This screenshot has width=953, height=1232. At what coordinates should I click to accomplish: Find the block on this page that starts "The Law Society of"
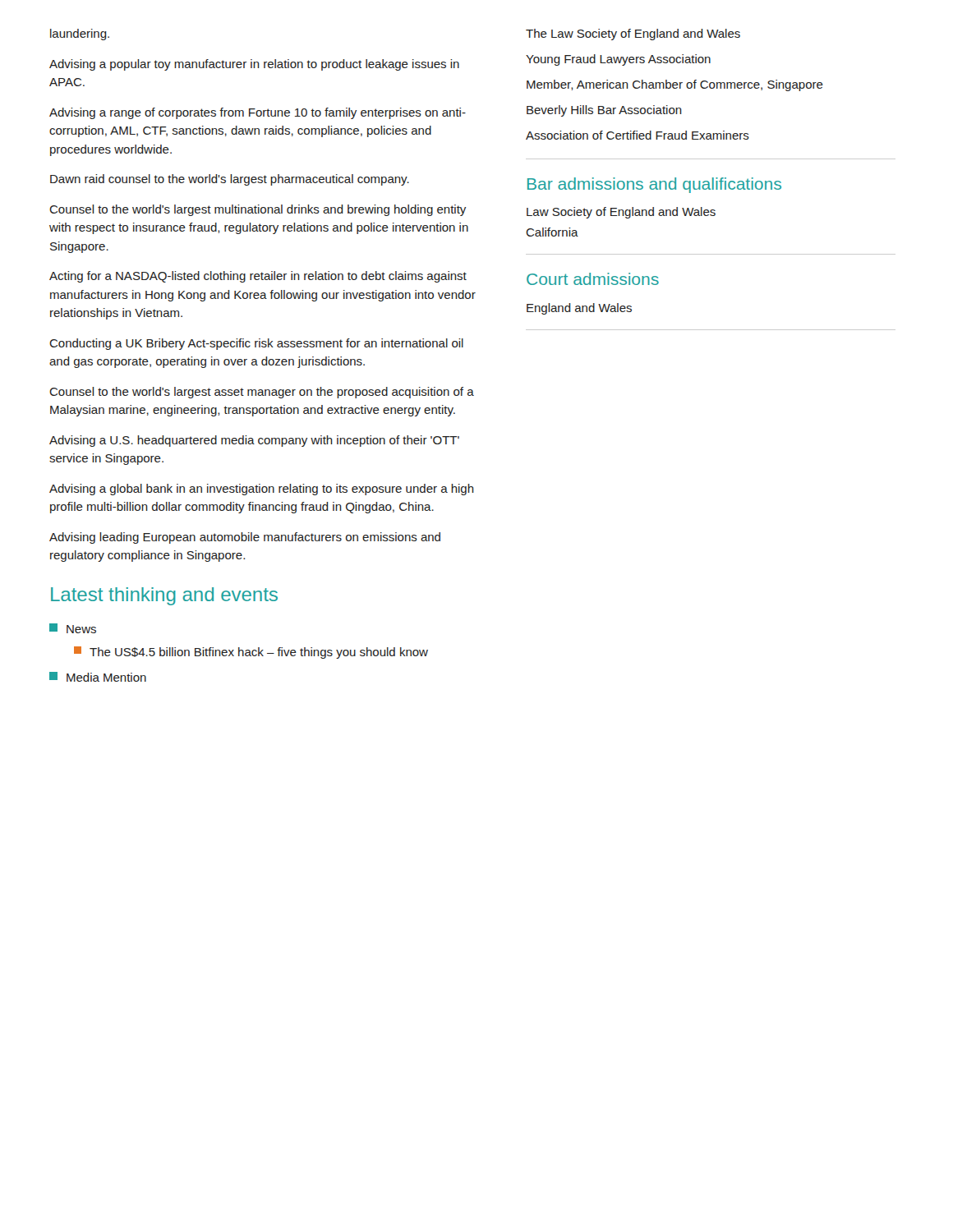(x=711, y=33)
